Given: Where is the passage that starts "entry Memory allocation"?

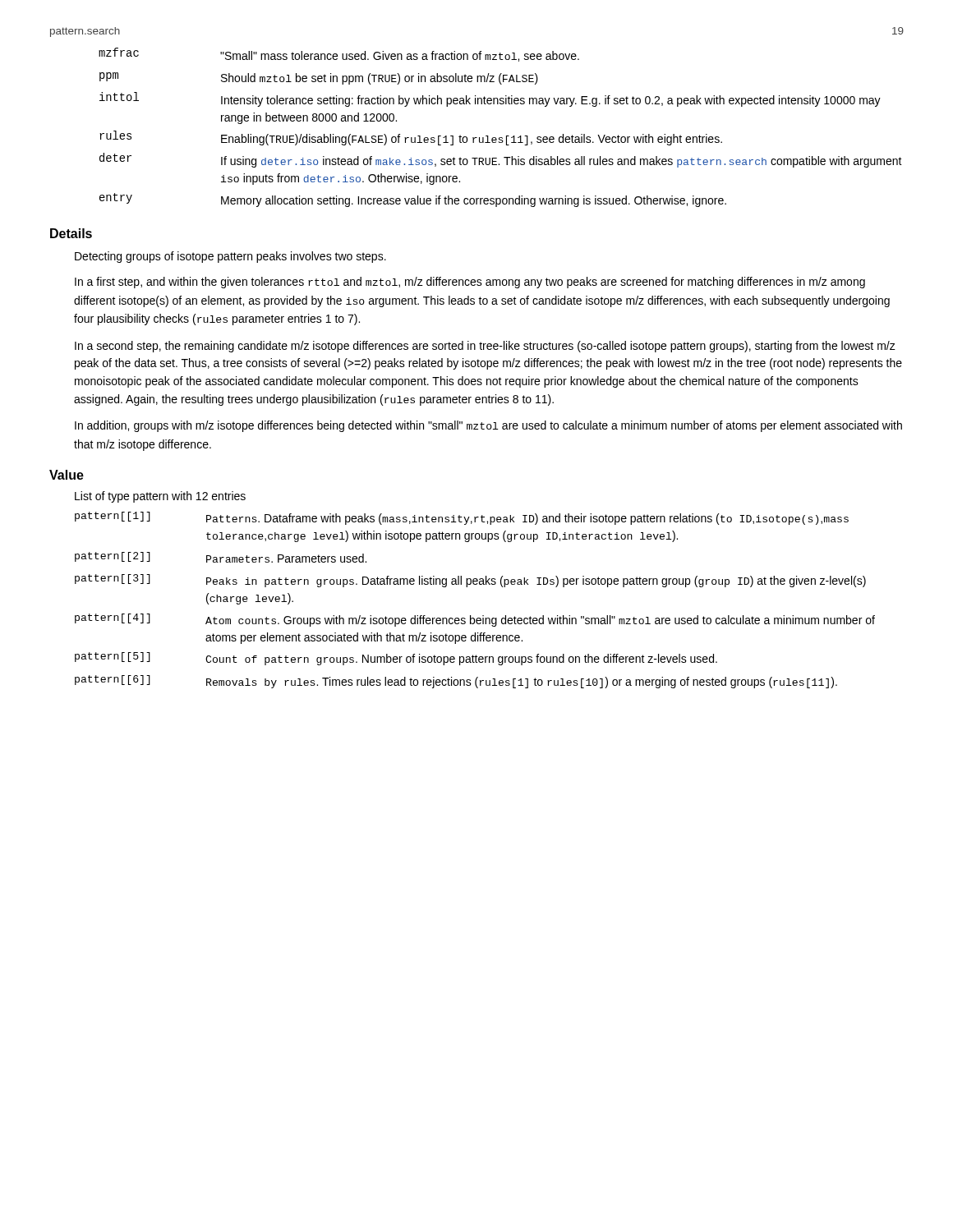Looking at the screenshot, I should click(476, 201).
